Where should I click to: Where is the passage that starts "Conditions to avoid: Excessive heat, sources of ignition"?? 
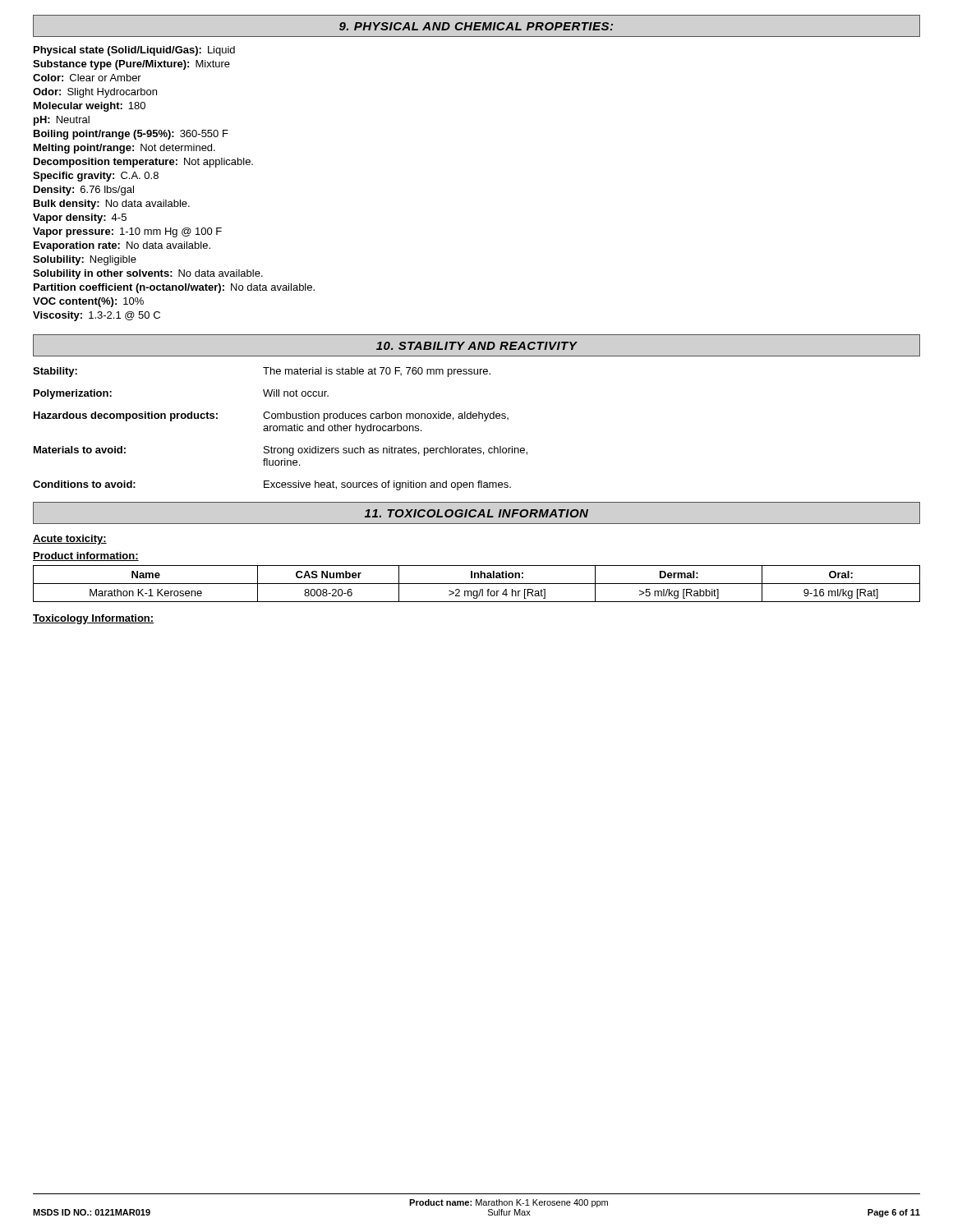(x=476, y=484)
